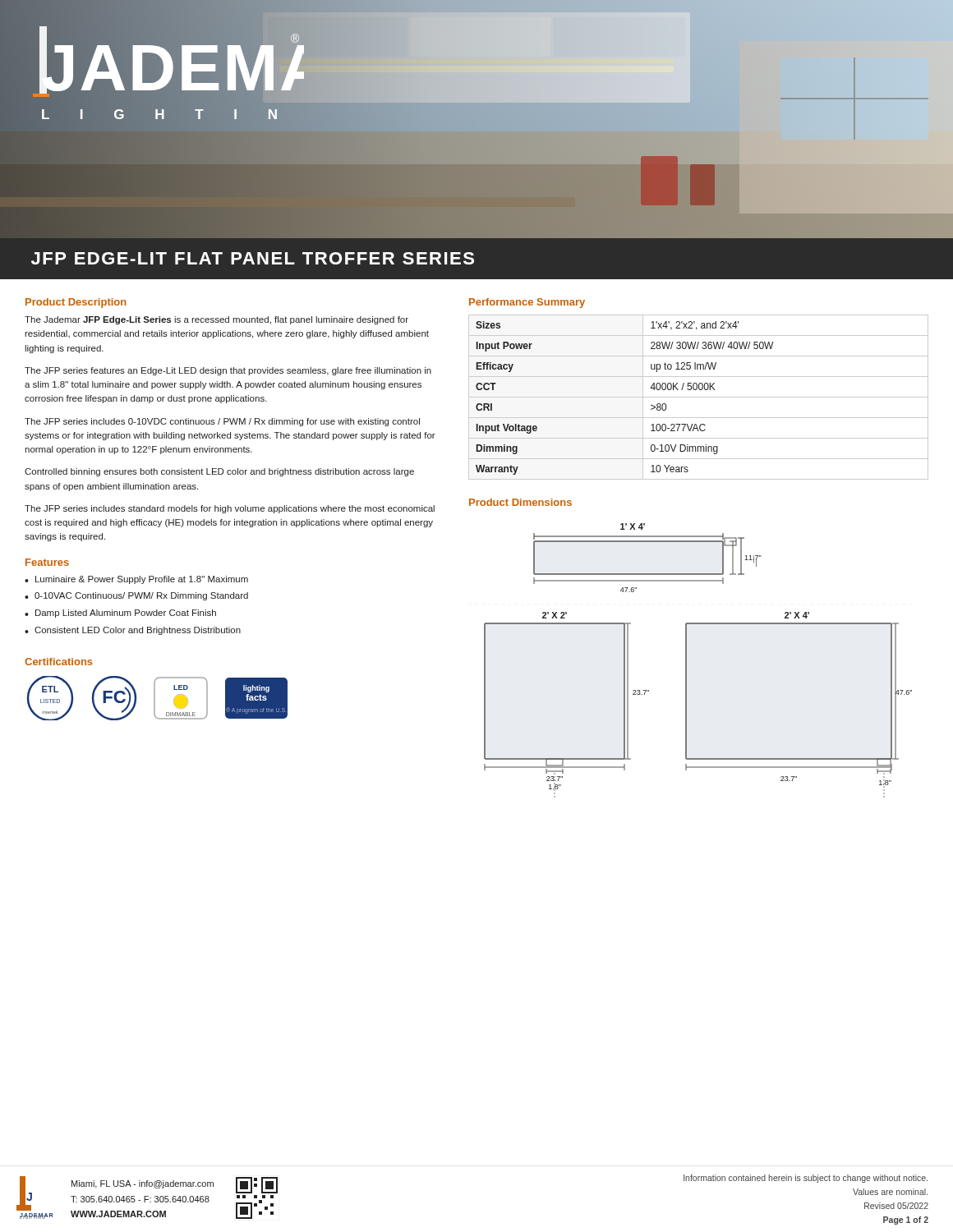Click on the element starting "0-10VAC Continuous/ PWM/ Rx"
The height and width of the screenshot is (1232, 953).
pos(141,596)
